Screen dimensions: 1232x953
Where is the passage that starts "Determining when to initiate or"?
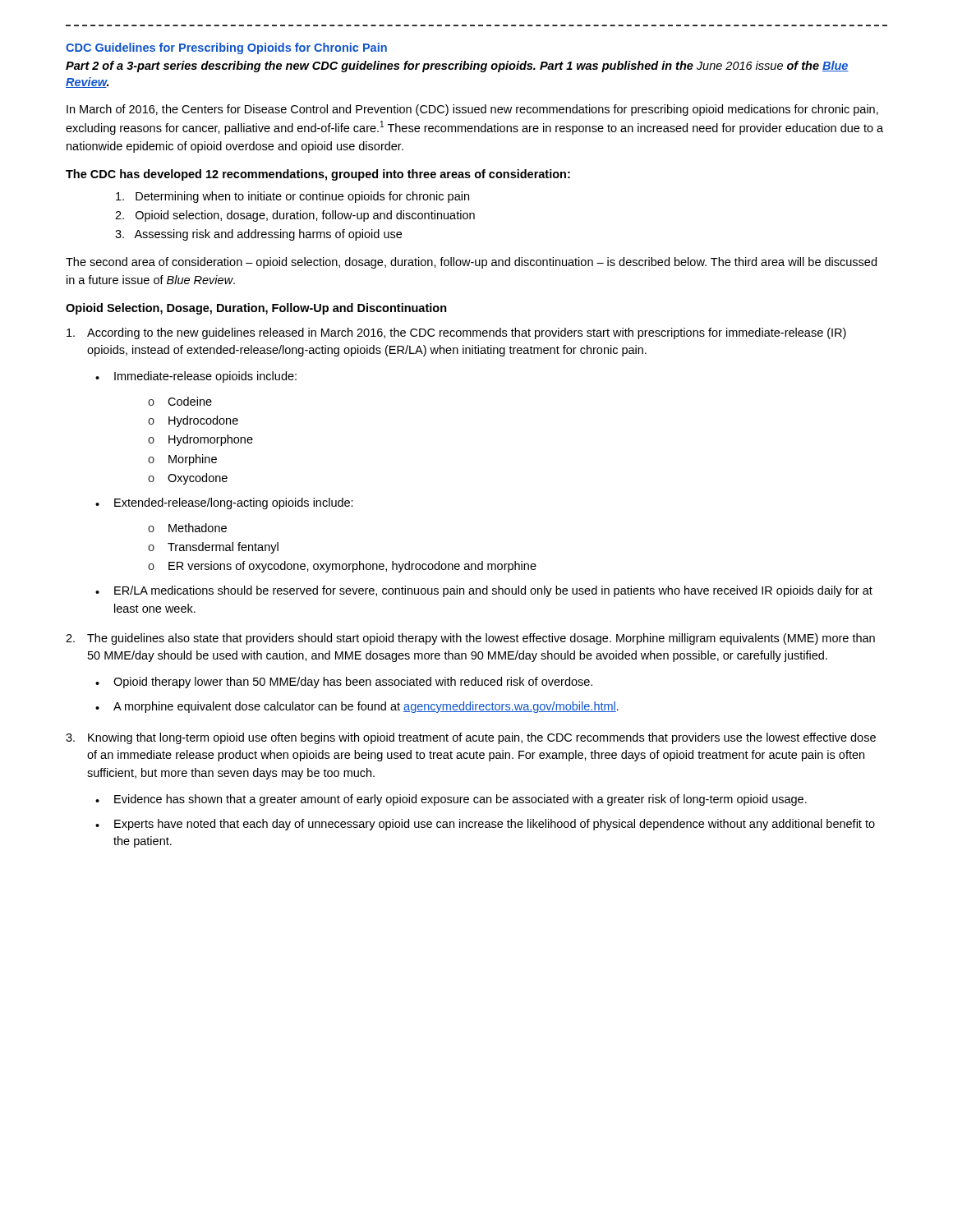coord(292,196)
